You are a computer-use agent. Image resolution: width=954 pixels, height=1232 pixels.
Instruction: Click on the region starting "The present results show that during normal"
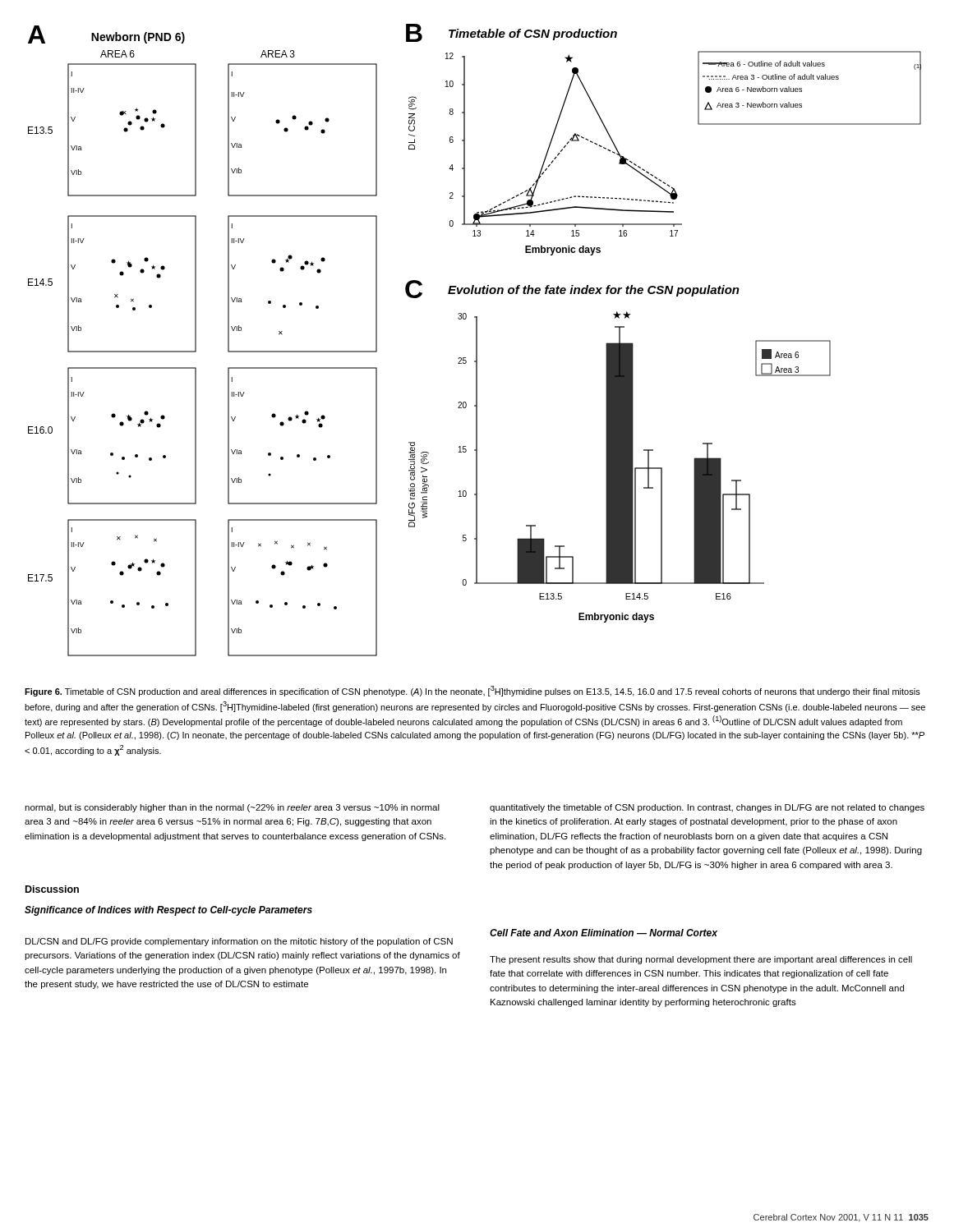pyautogui.click(x=701, y=981)
